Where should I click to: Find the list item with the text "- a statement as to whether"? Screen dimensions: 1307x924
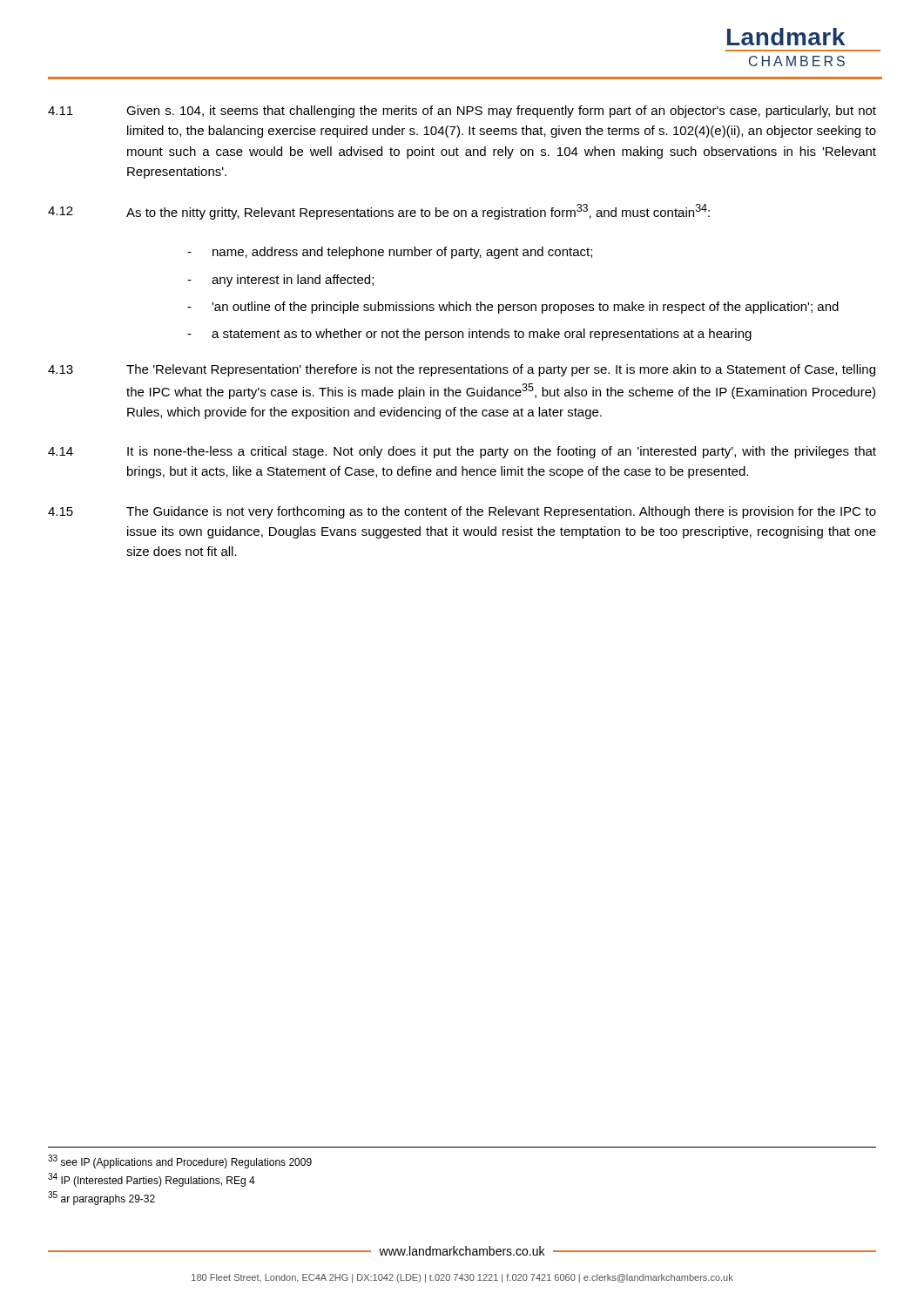click(x=532, y=333)
